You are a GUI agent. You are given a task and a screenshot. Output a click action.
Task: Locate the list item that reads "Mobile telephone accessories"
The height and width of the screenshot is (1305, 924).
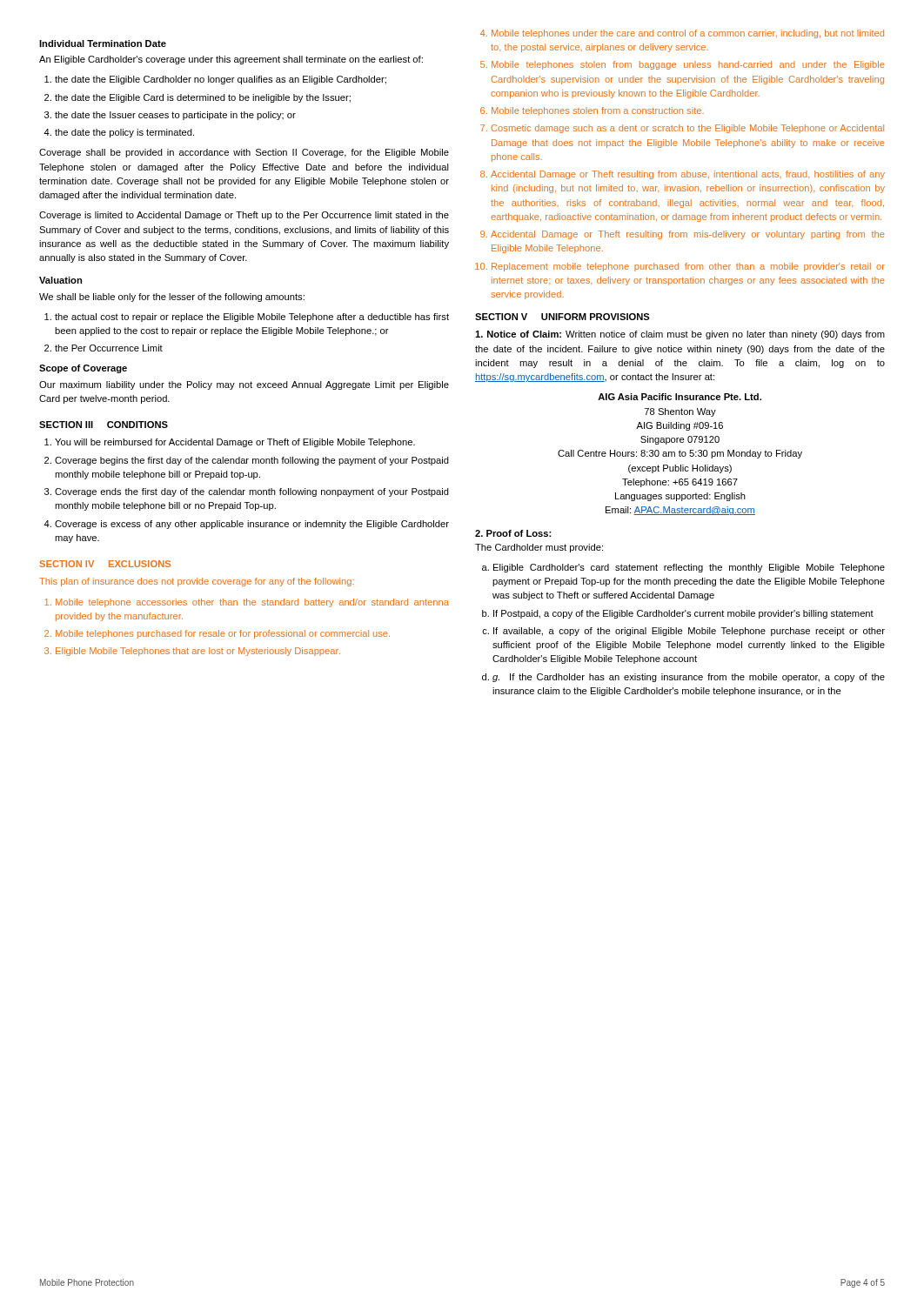click(252, 609)
